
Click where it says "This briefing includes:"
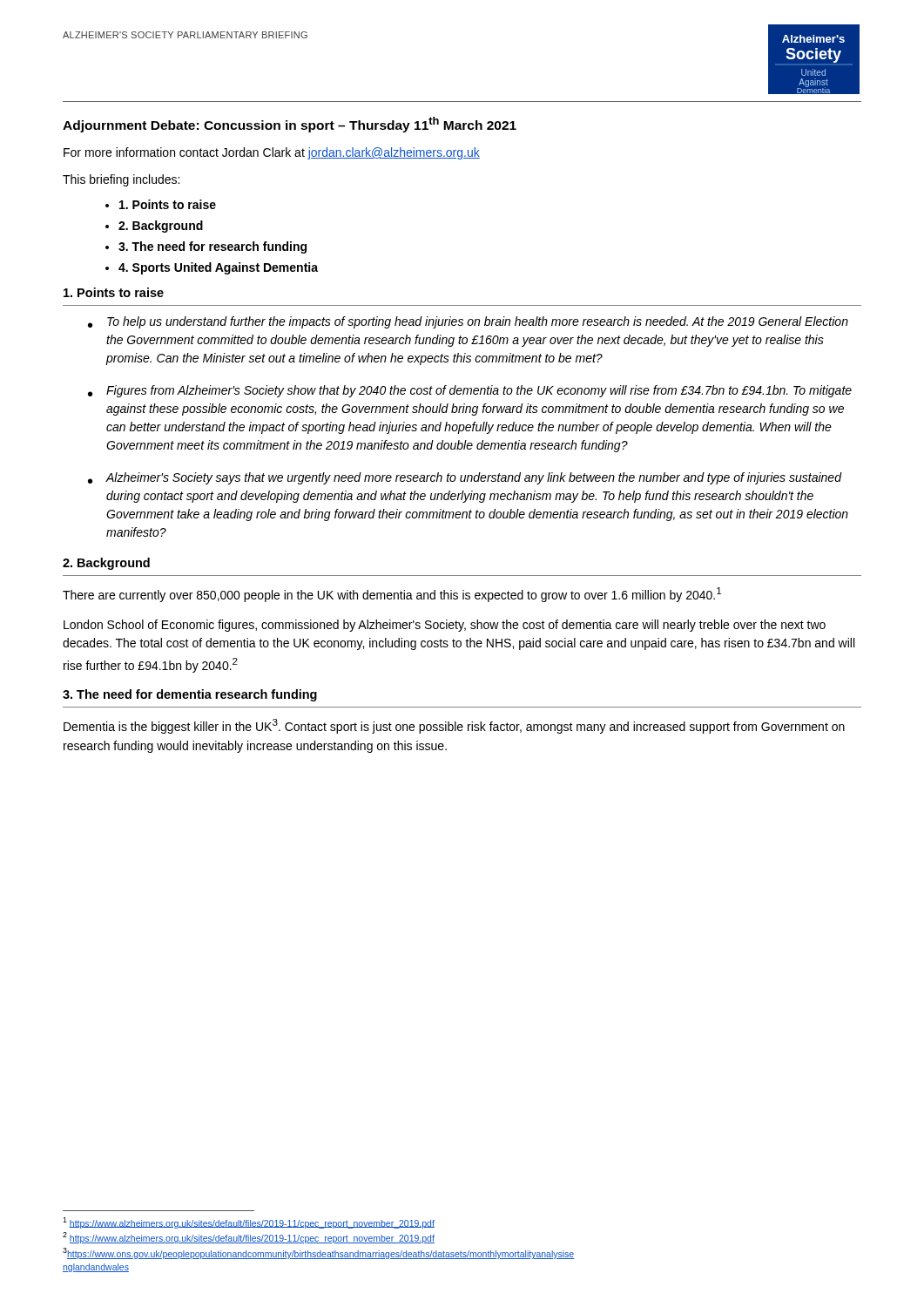pos(122,180)
